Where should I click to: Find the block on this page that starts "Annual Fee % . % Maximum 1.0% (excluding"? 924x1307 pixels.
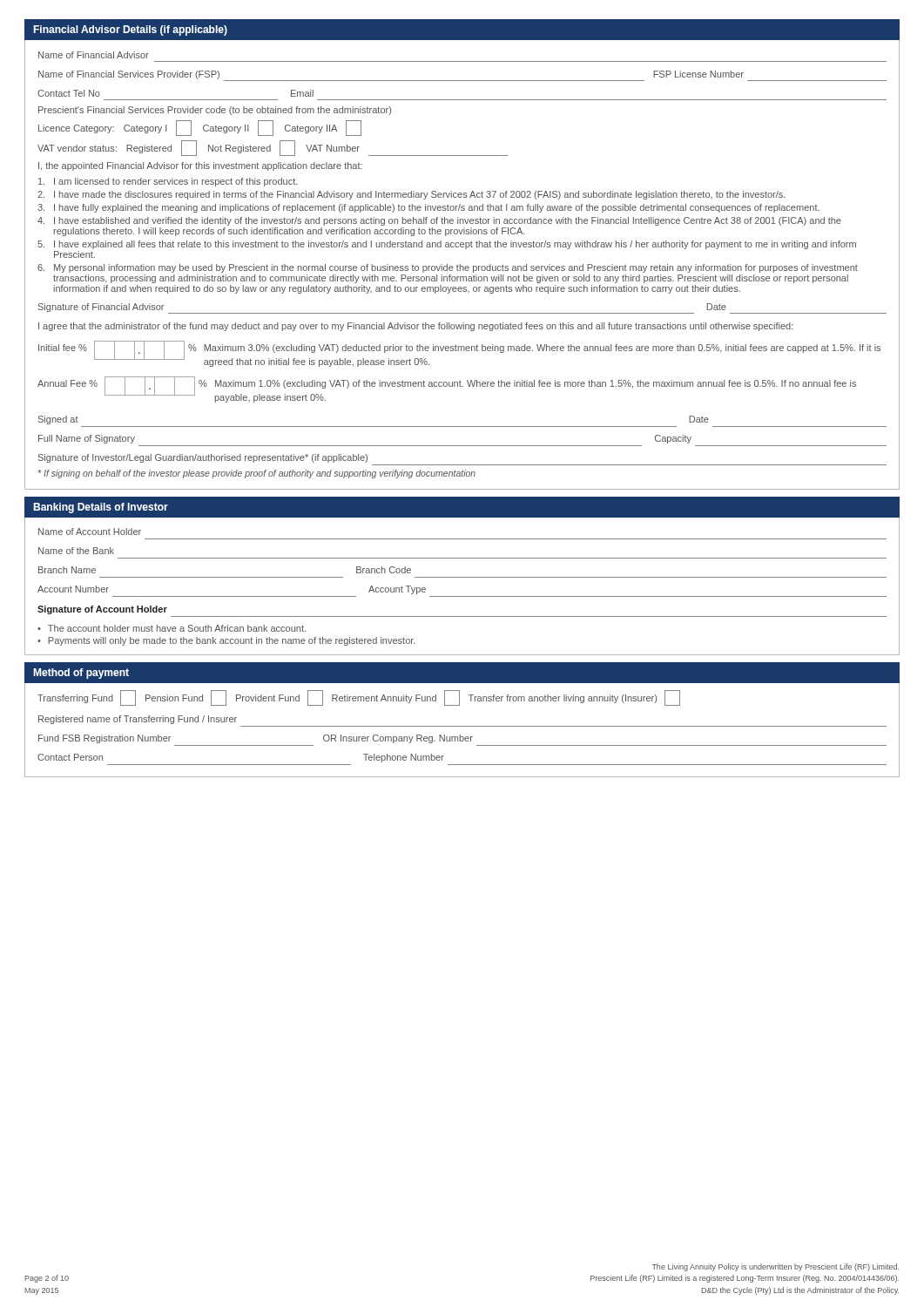(462, 390)
